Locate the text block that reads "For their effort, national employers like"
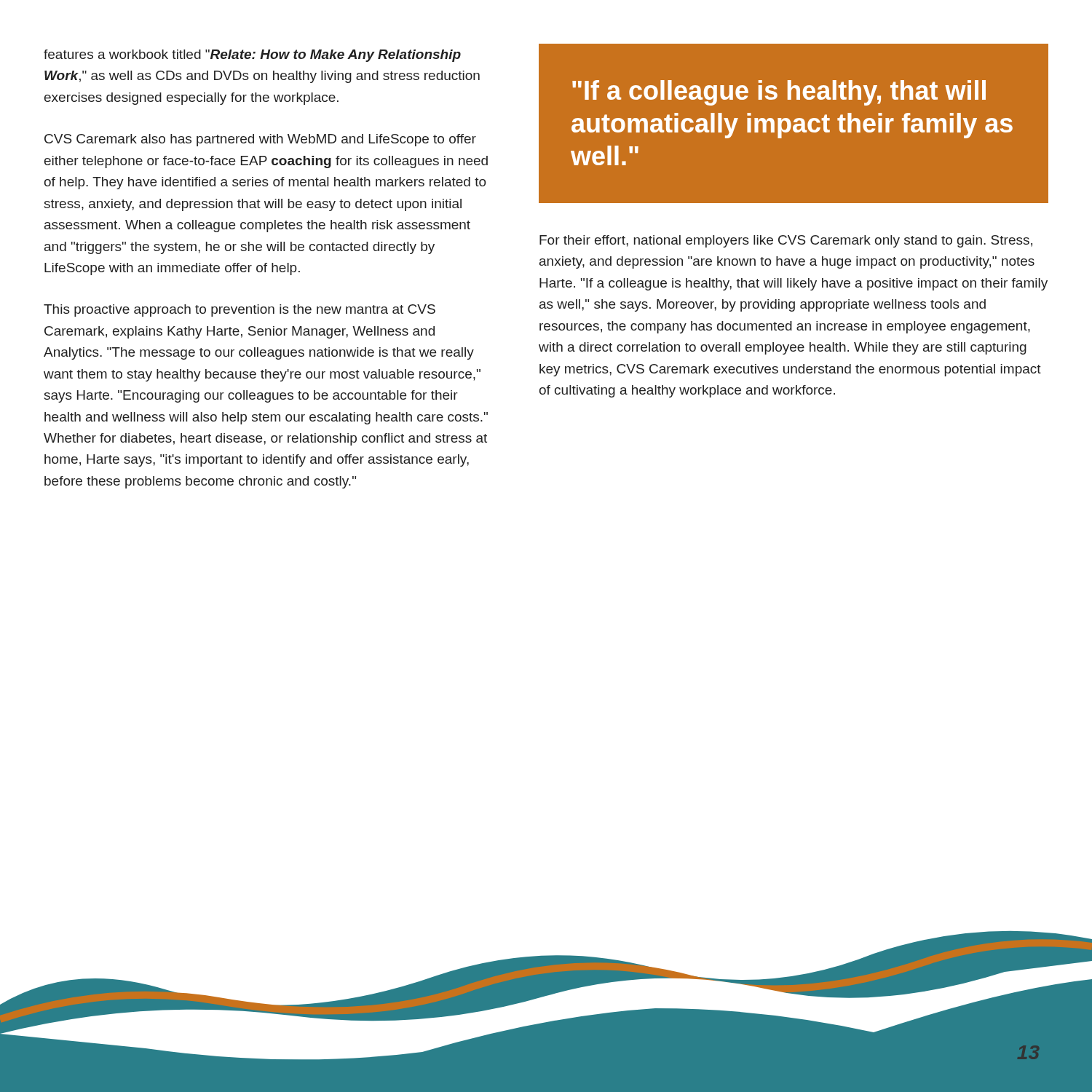 point(793,315)
